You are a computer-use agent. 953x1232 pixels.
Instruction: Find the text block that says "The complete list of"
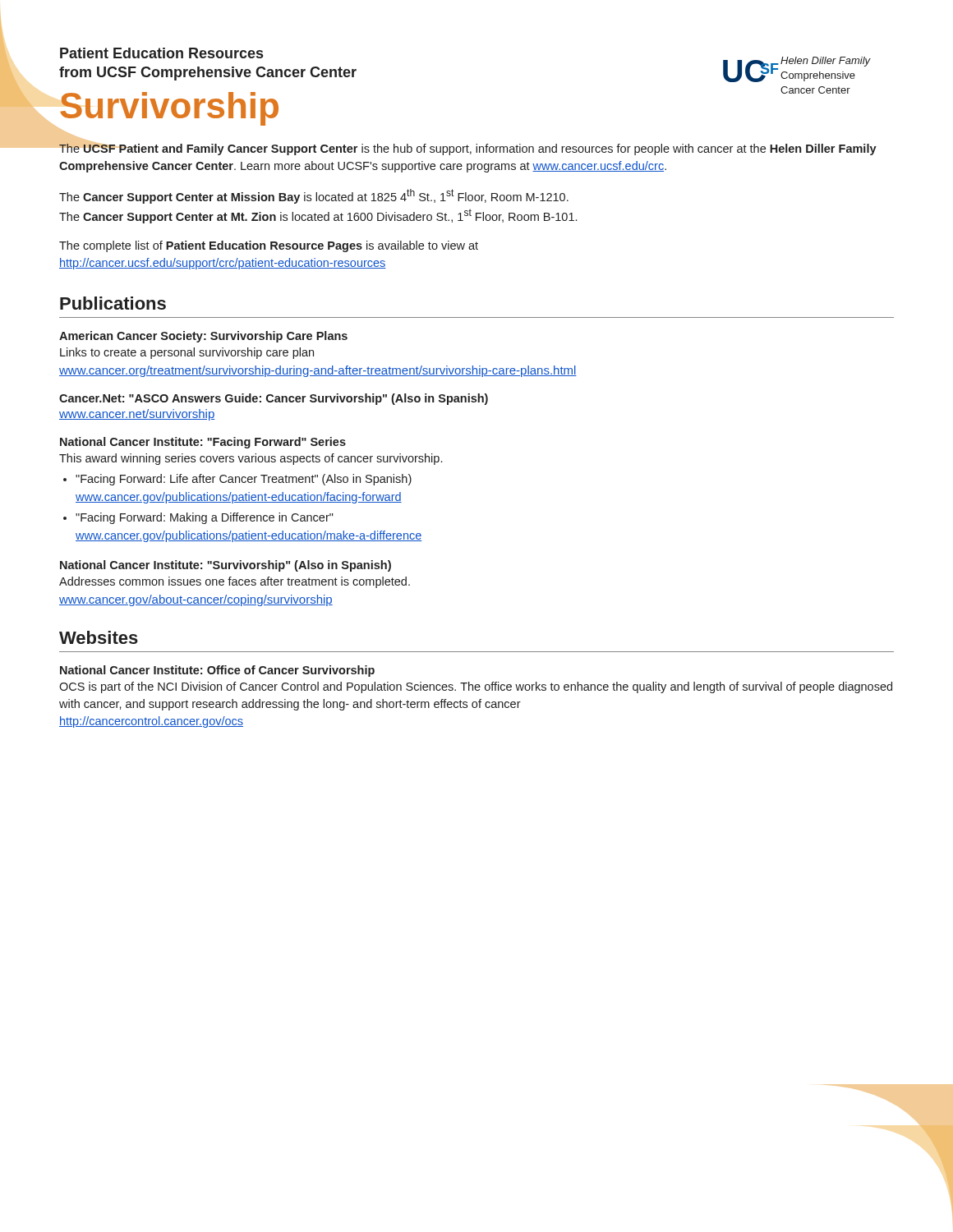click(269, 254)
